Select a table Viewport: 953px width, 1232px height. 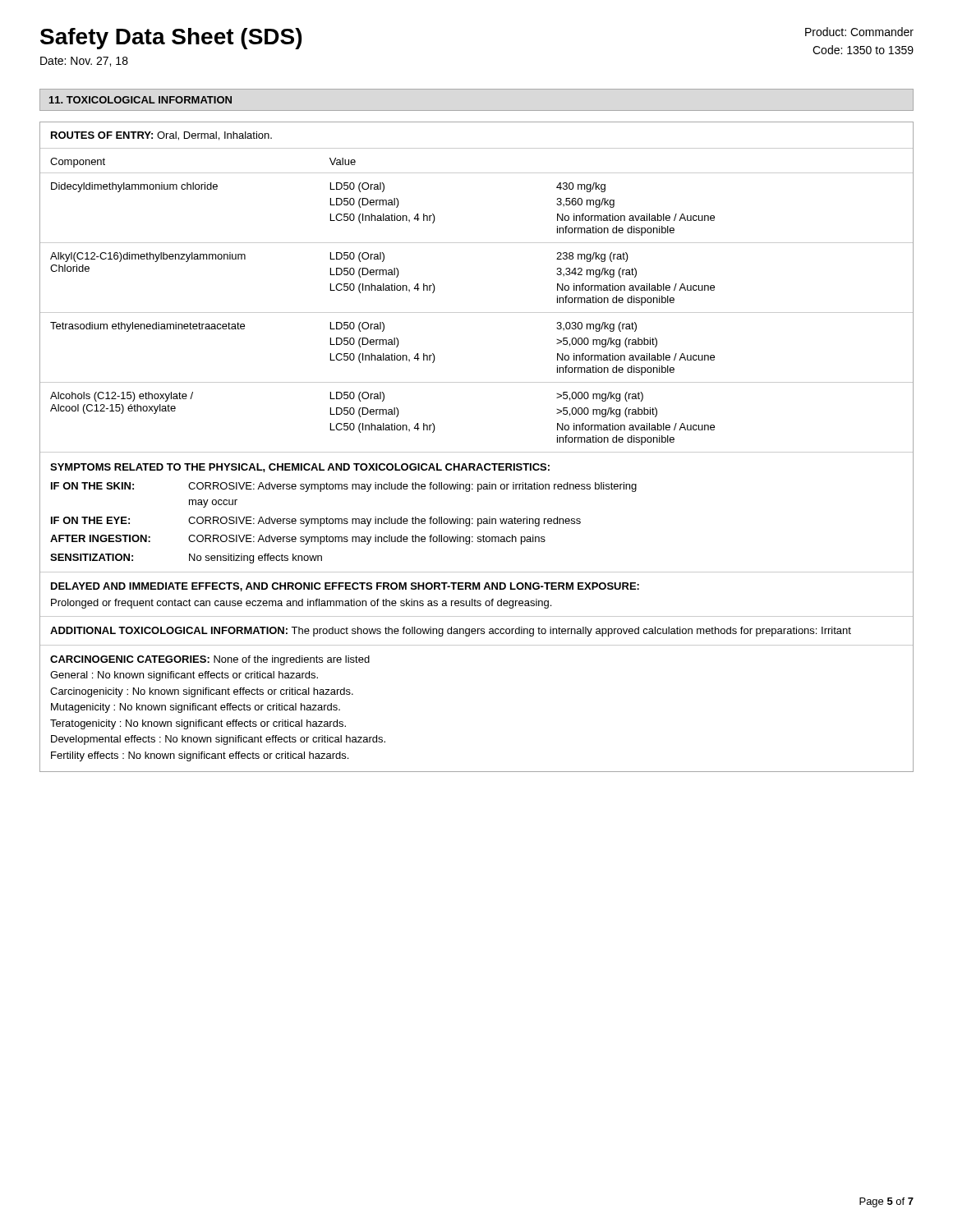click(x=476, y=301)
